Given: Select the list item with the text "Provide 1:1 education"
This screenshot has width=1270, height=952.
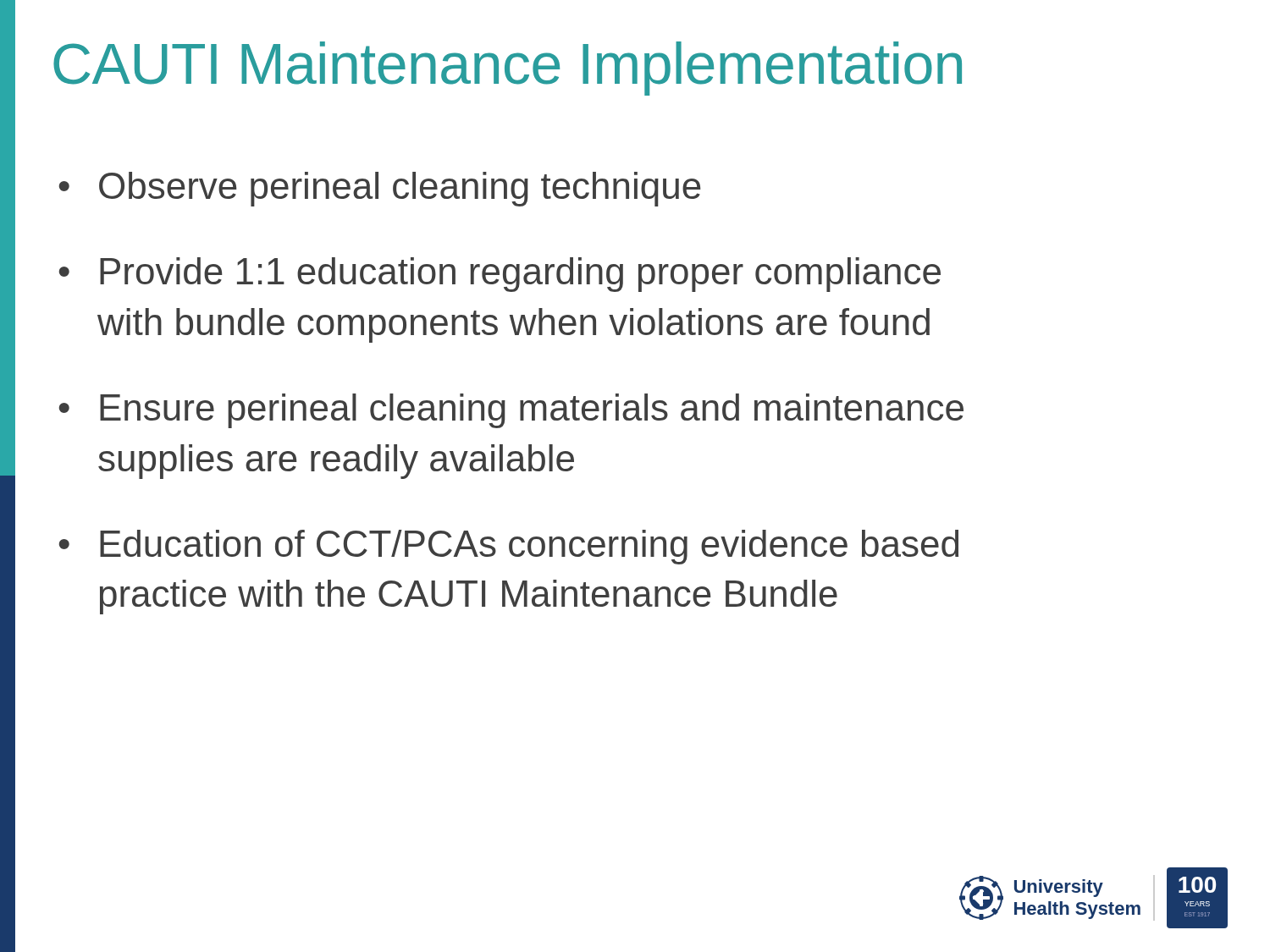Looking at the screenshot, I should [520, 297].
